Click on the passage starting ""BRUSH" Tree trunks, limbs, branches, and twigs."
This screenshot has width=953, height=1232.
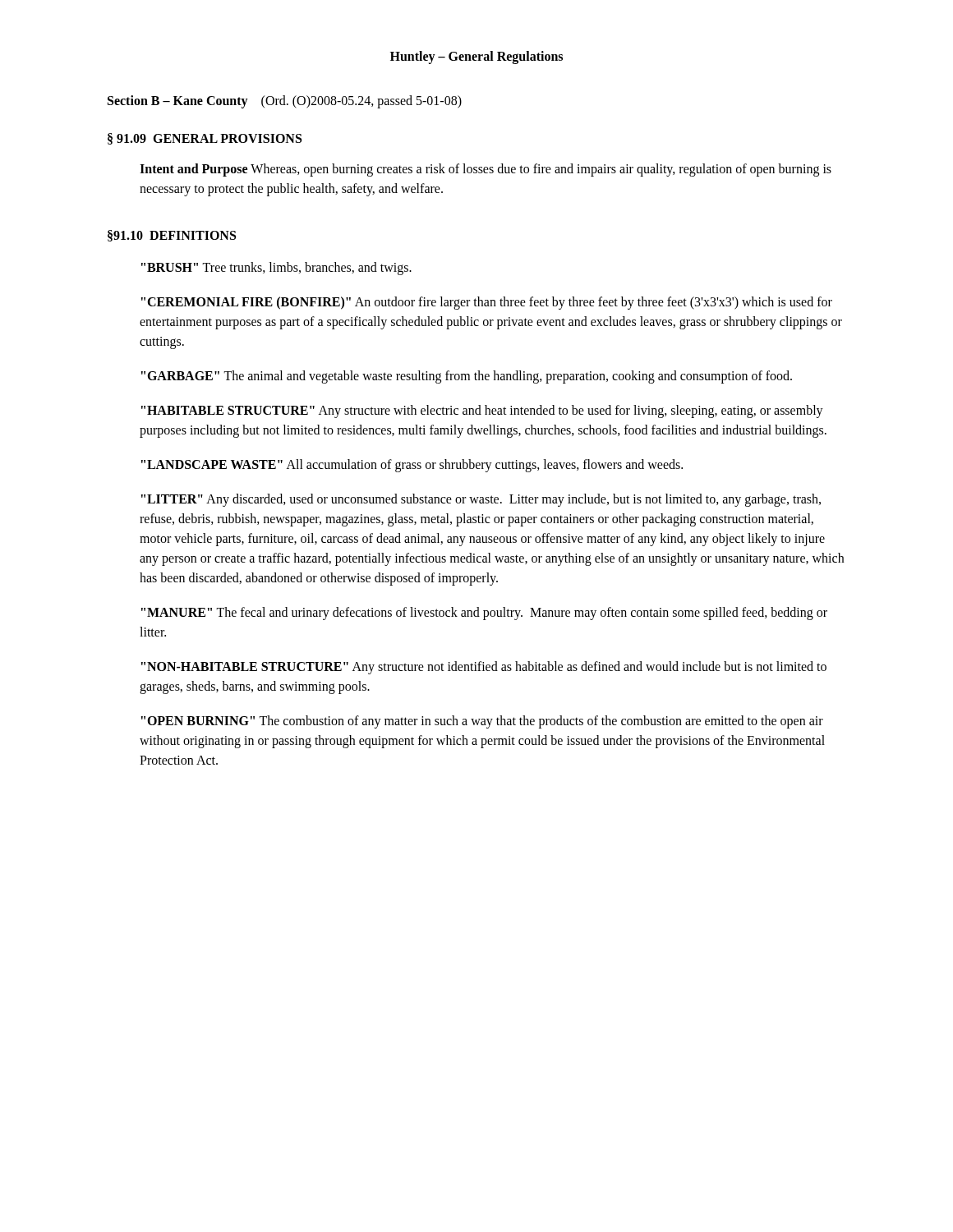(x=276, y=269)
